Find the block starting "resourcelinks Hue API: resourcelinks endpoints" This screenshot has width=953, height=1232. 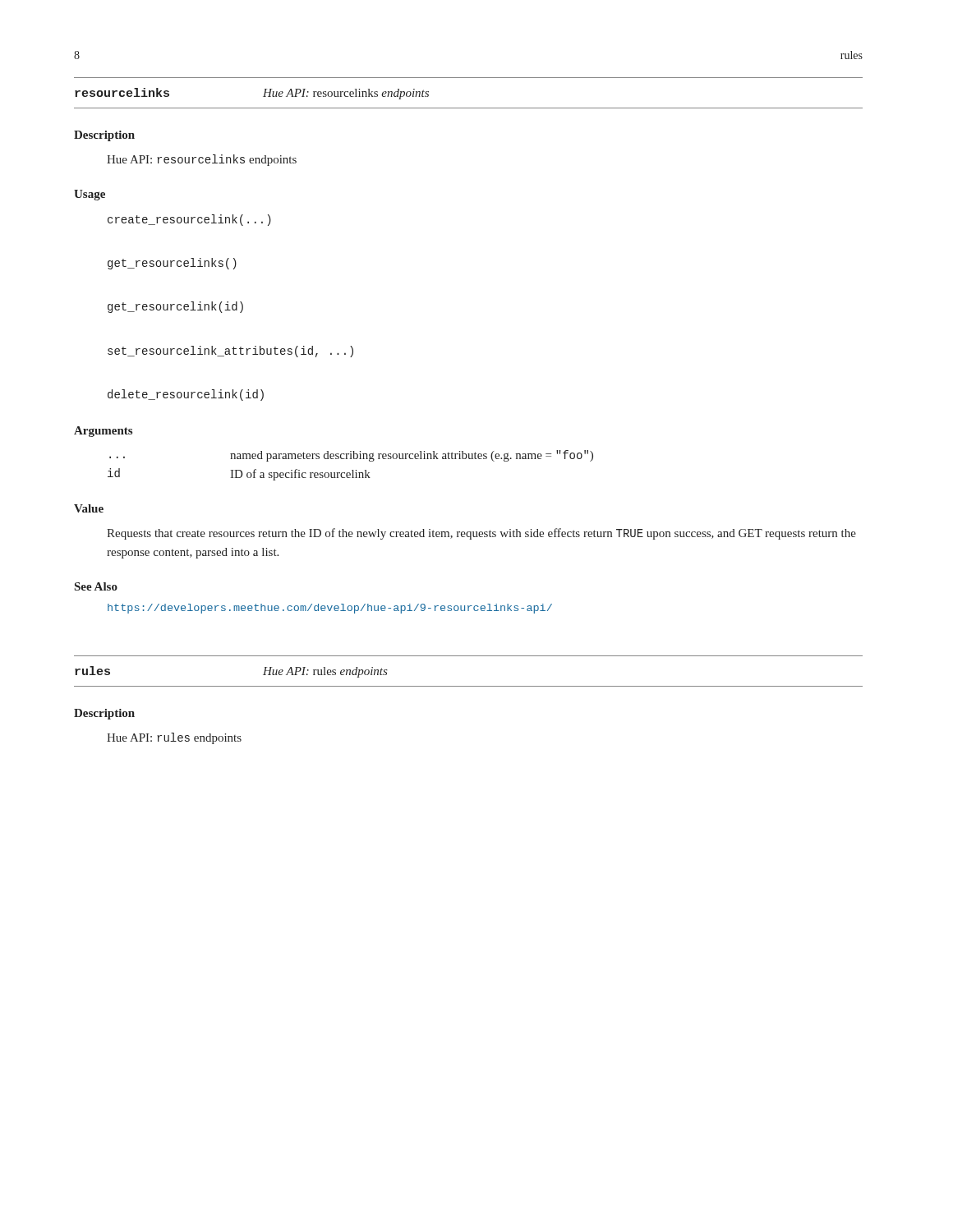point(252,94)
